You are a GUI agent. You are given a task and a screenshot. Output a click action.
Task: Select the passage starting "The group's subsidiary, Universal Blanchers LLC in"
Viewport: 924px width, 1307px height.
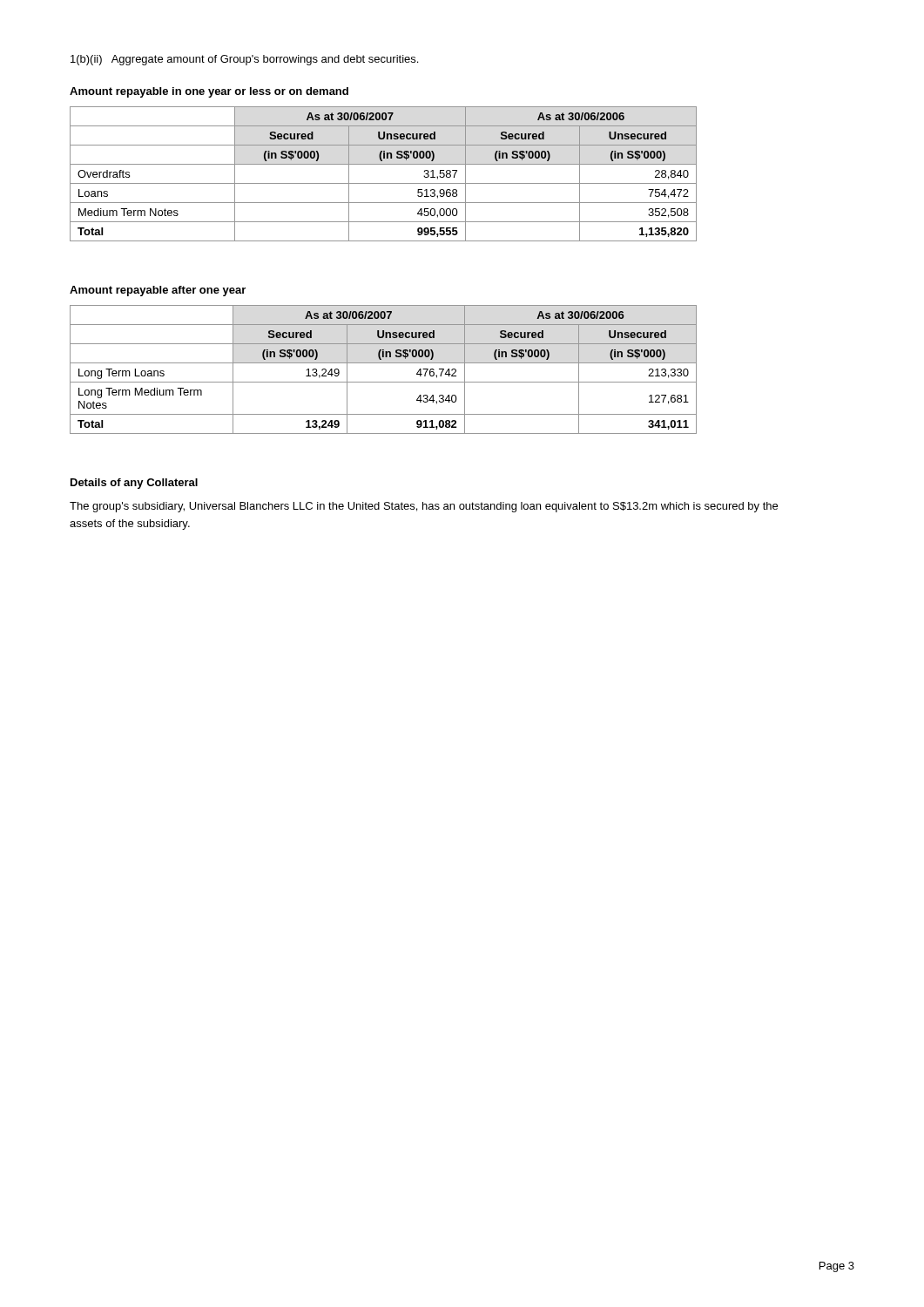pyautogui.click(x=424, y=514)
